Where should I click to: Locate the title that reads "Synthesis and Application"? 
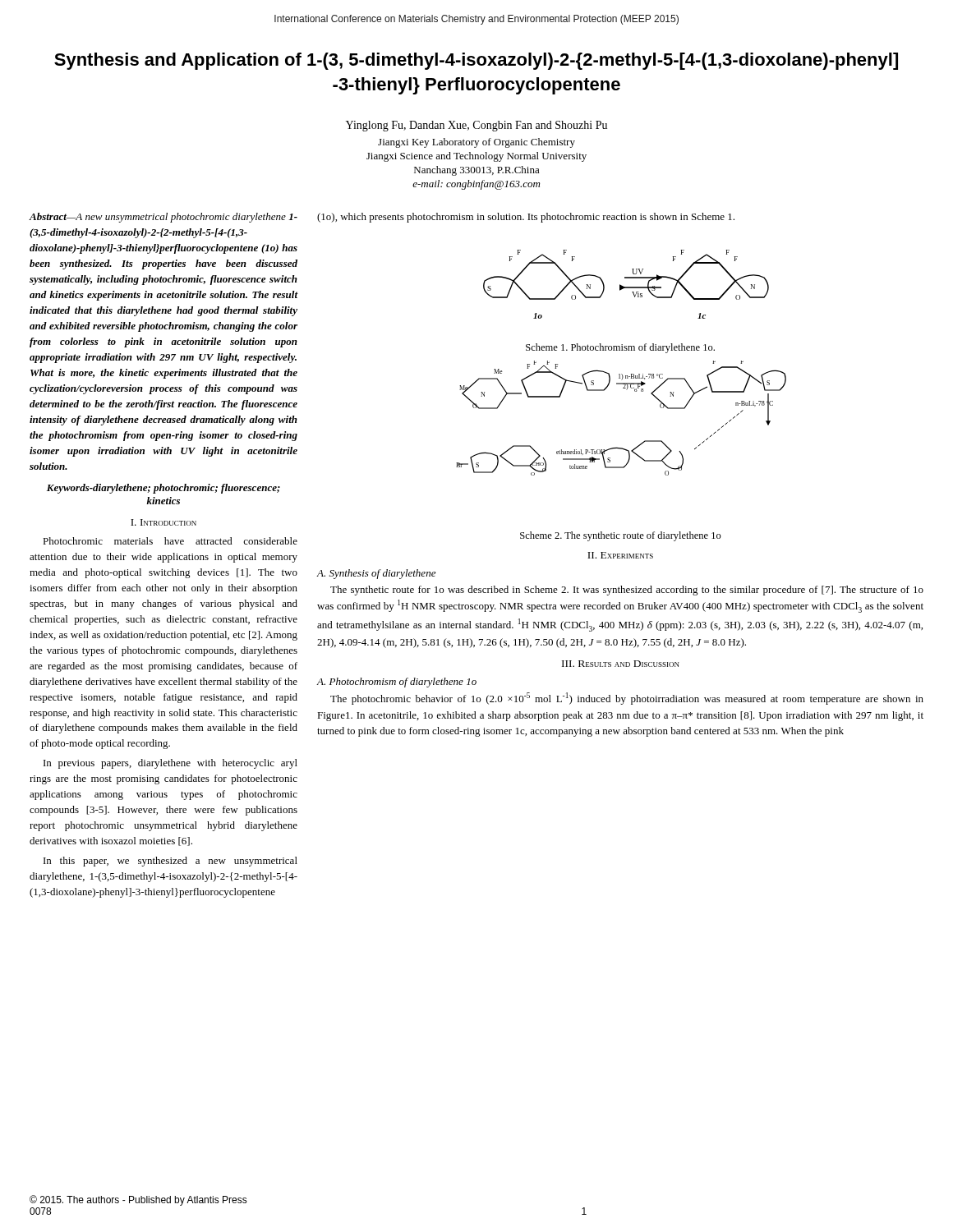pyautogui.click(x=476, y=72)
